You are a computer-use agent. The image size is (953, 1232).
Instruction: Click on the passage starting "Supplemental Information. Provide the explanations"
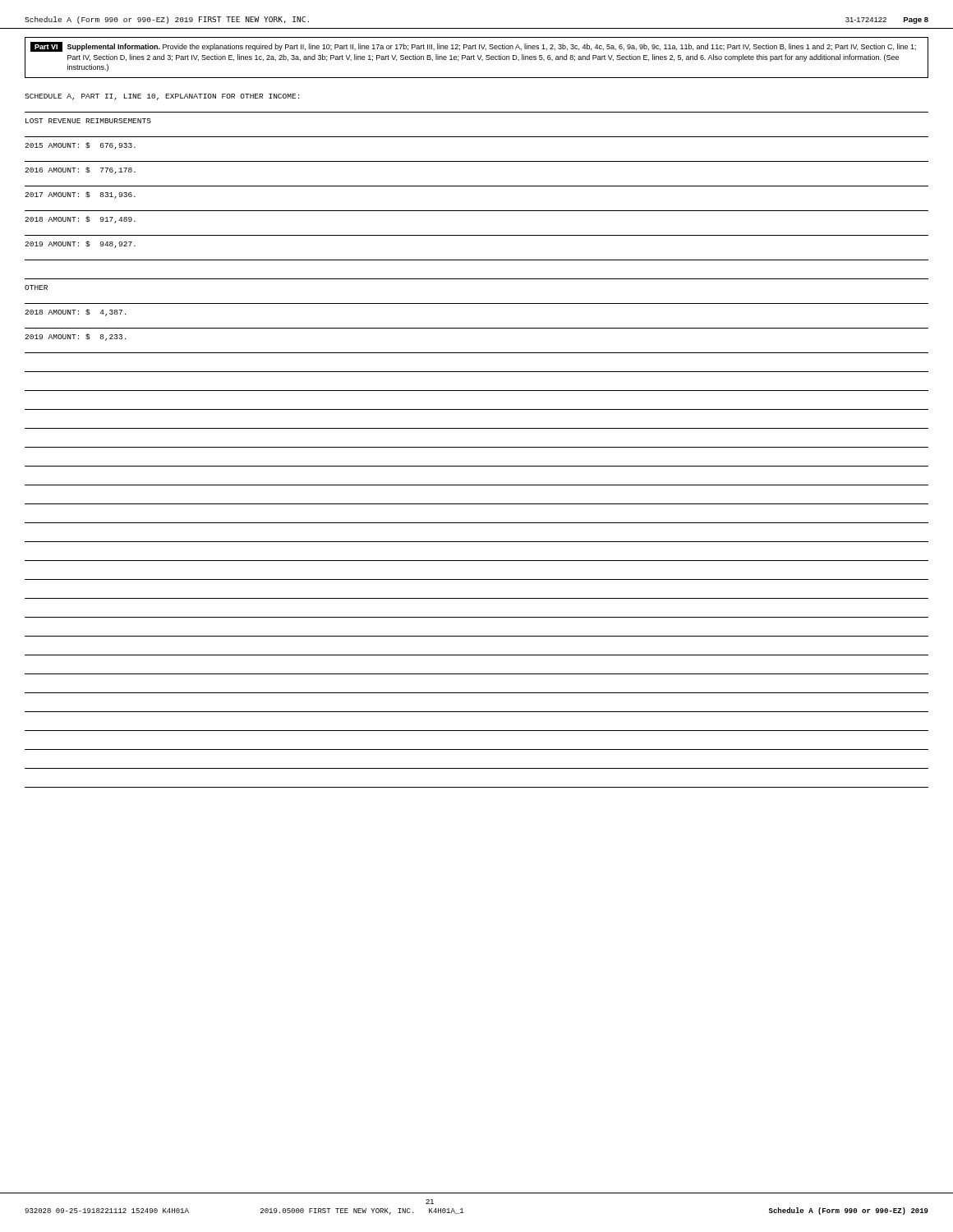[492, 57]
